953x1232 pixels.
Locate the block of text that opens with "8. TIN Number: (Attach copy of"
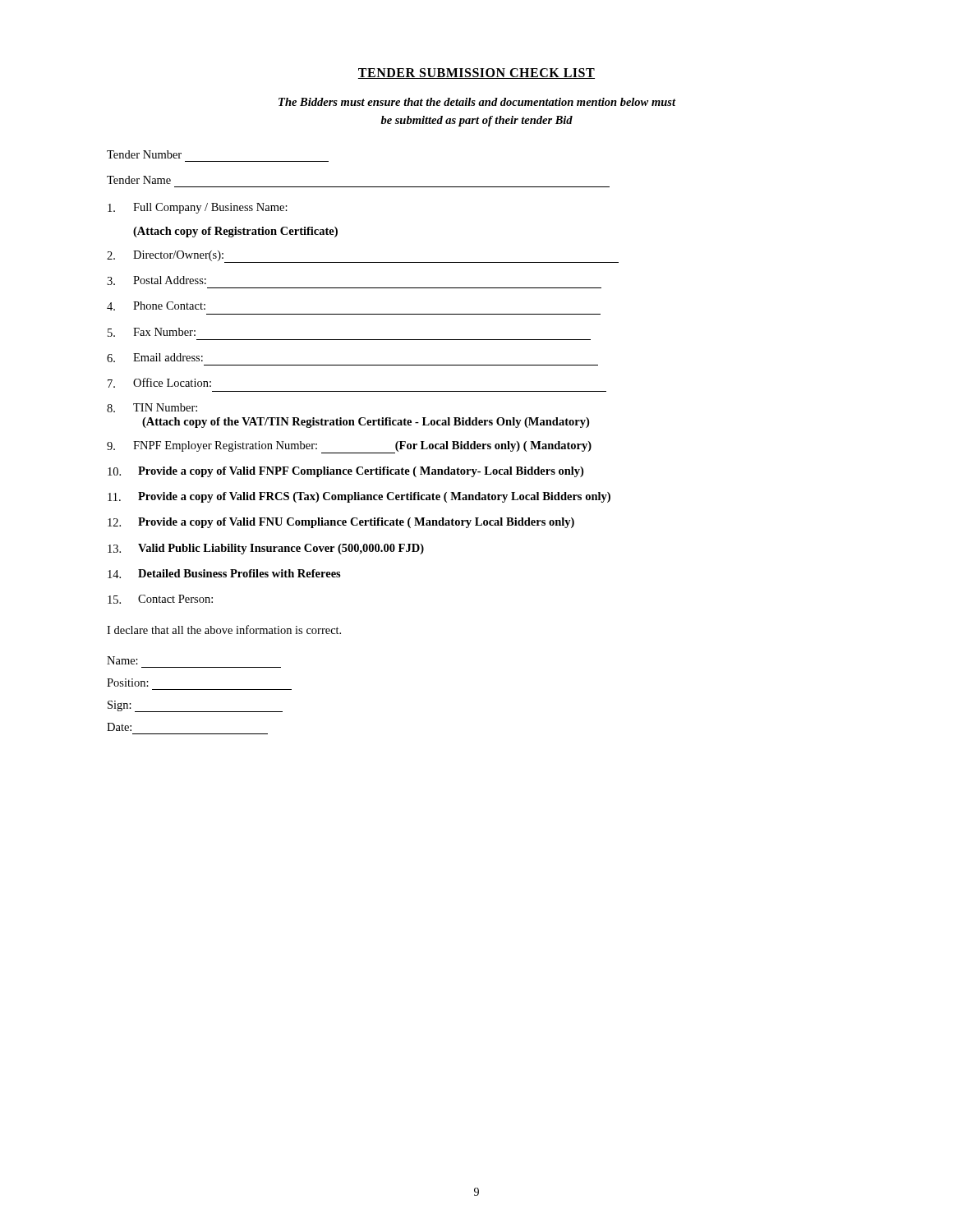click(x=476, y=414)
